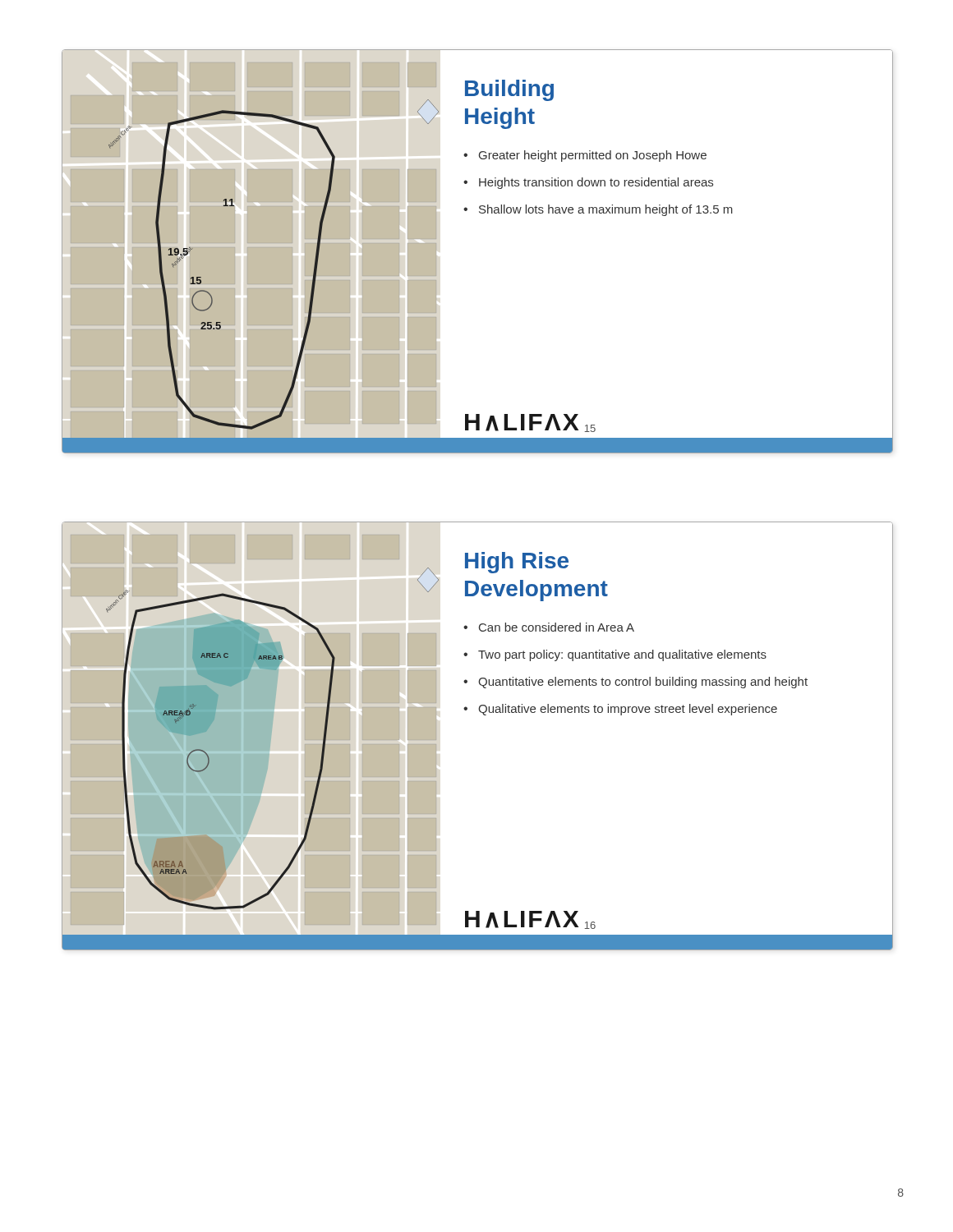This screenshot has width=953, height=1232.
Task: Point to the element starting "Shallow lots have a"
Action: click(x=606, y=209)
